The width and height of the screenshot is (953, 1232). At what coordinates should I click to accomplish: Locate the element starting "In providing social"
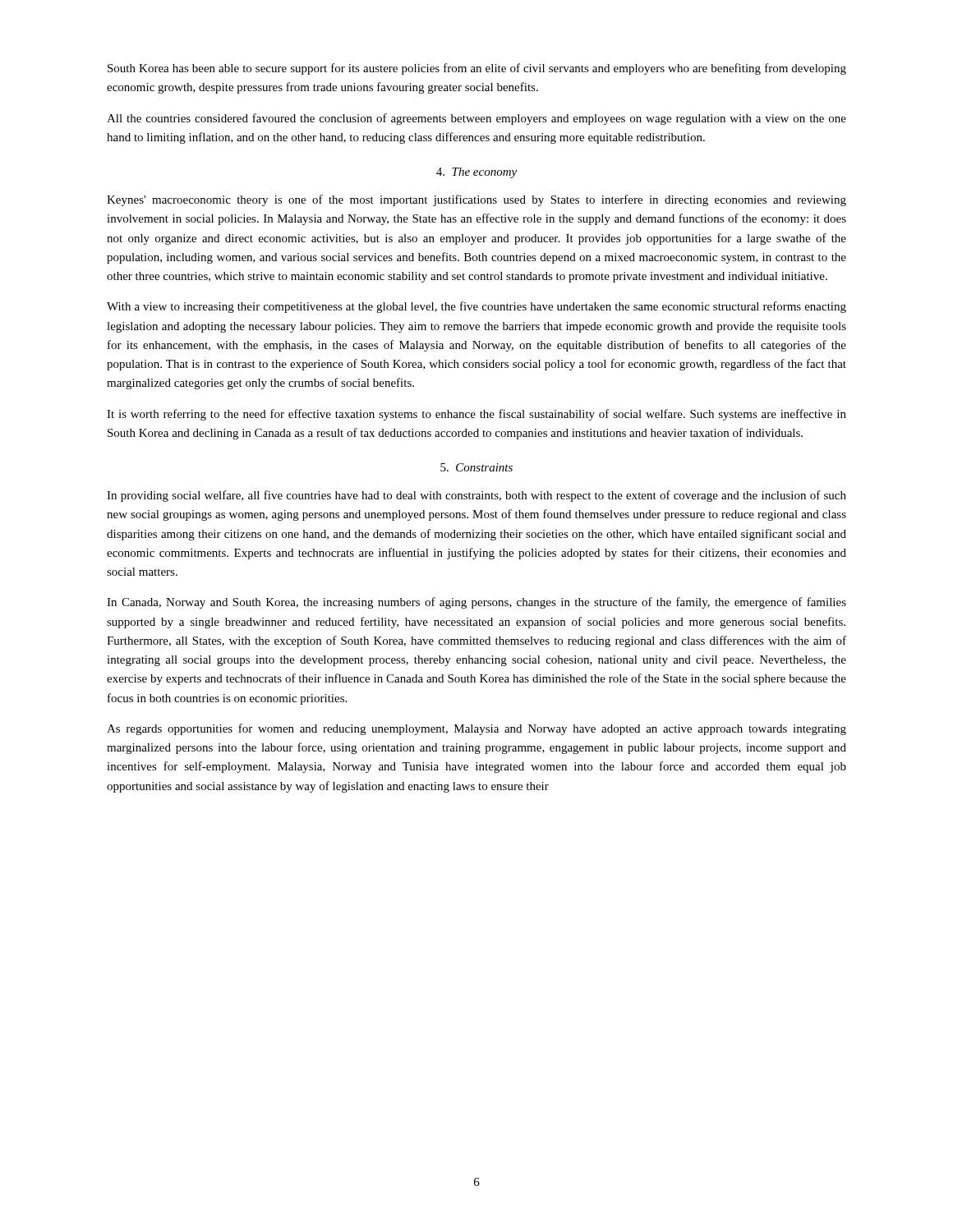point(476,534)
